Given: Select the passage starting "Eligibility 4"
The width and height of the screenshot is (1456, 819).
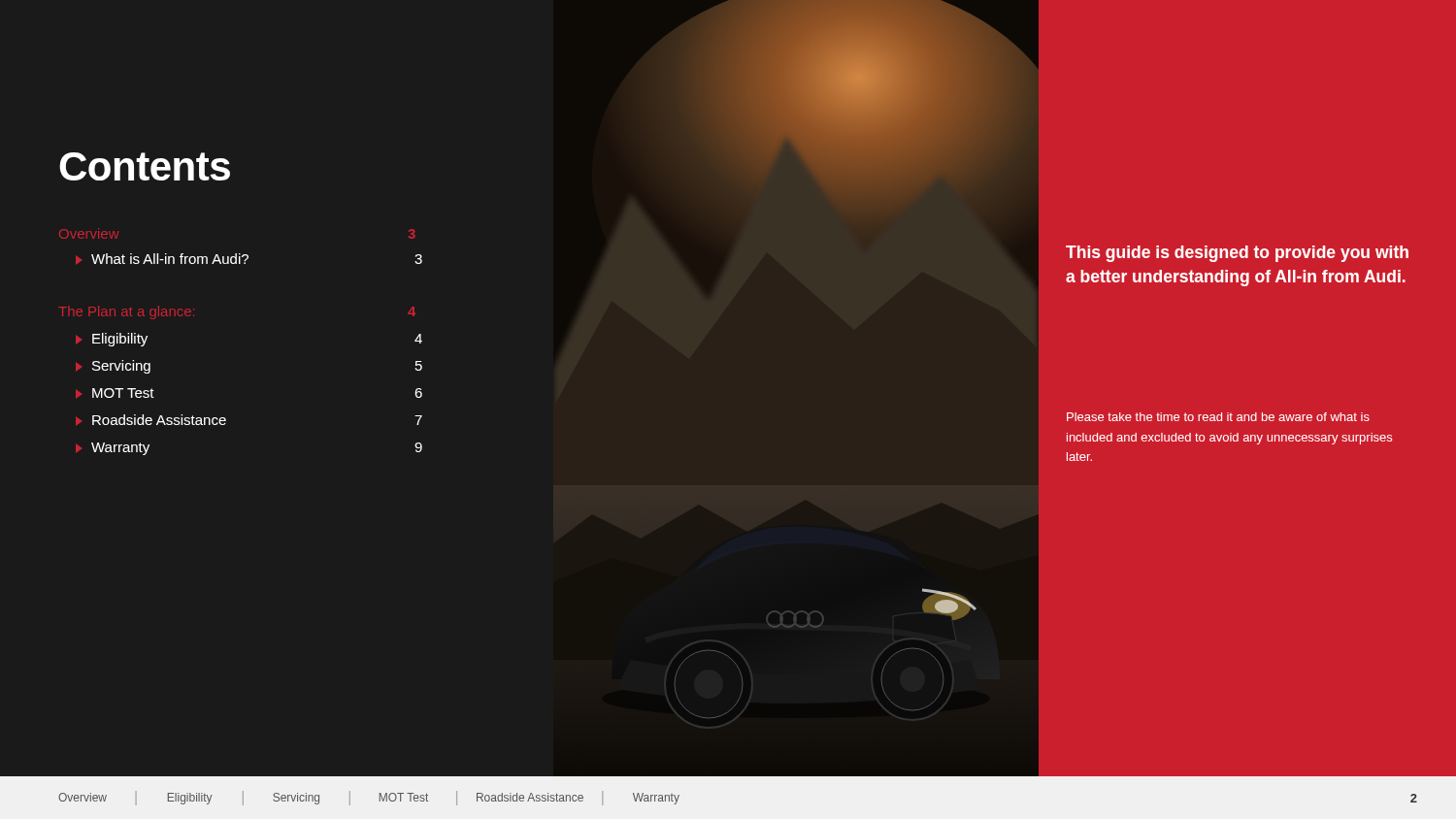Looking at the screenshot, I should tap(109, 339).
